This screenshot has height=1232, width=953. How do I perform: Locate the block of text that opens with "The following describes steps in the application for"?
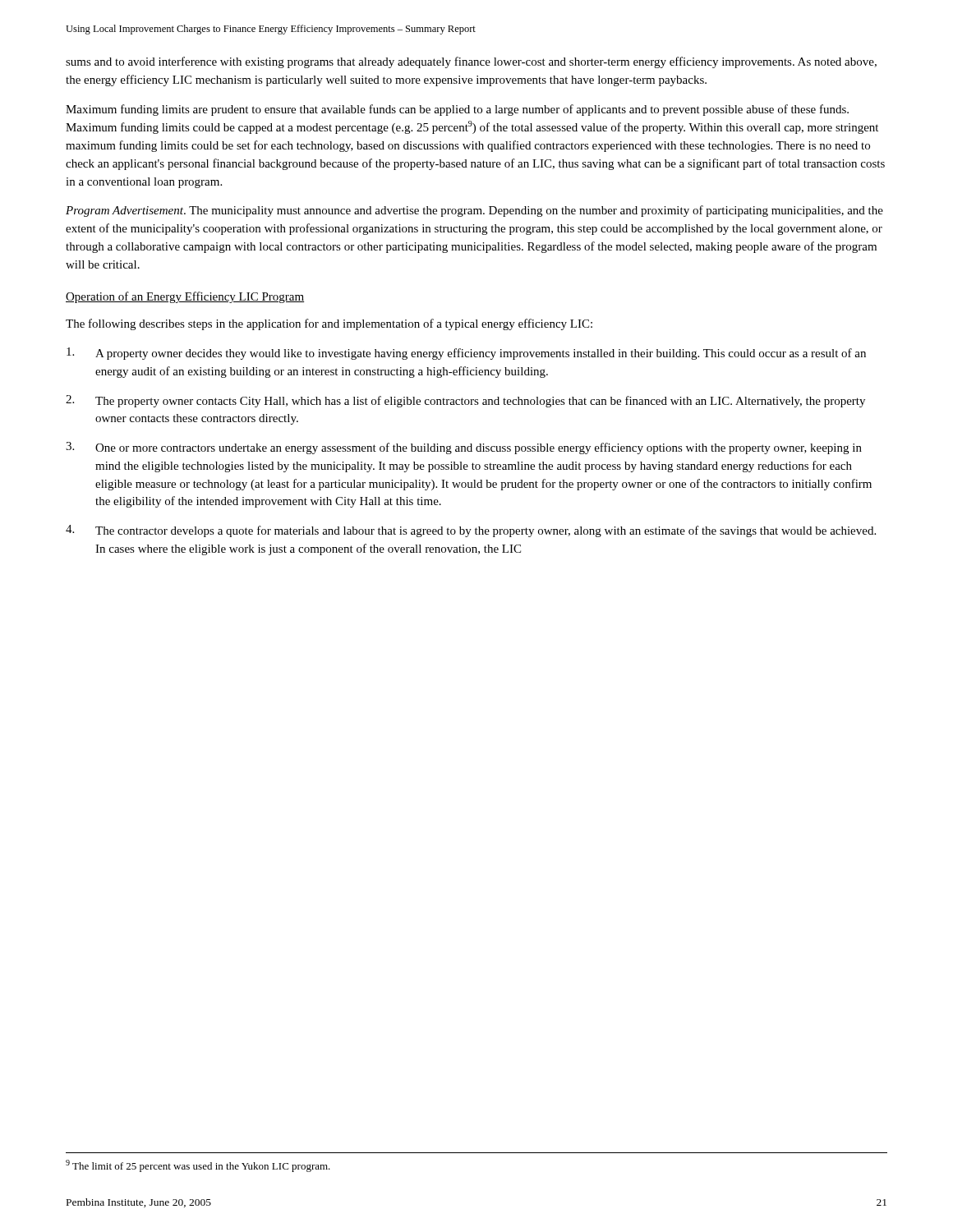(x=476, y=325)
